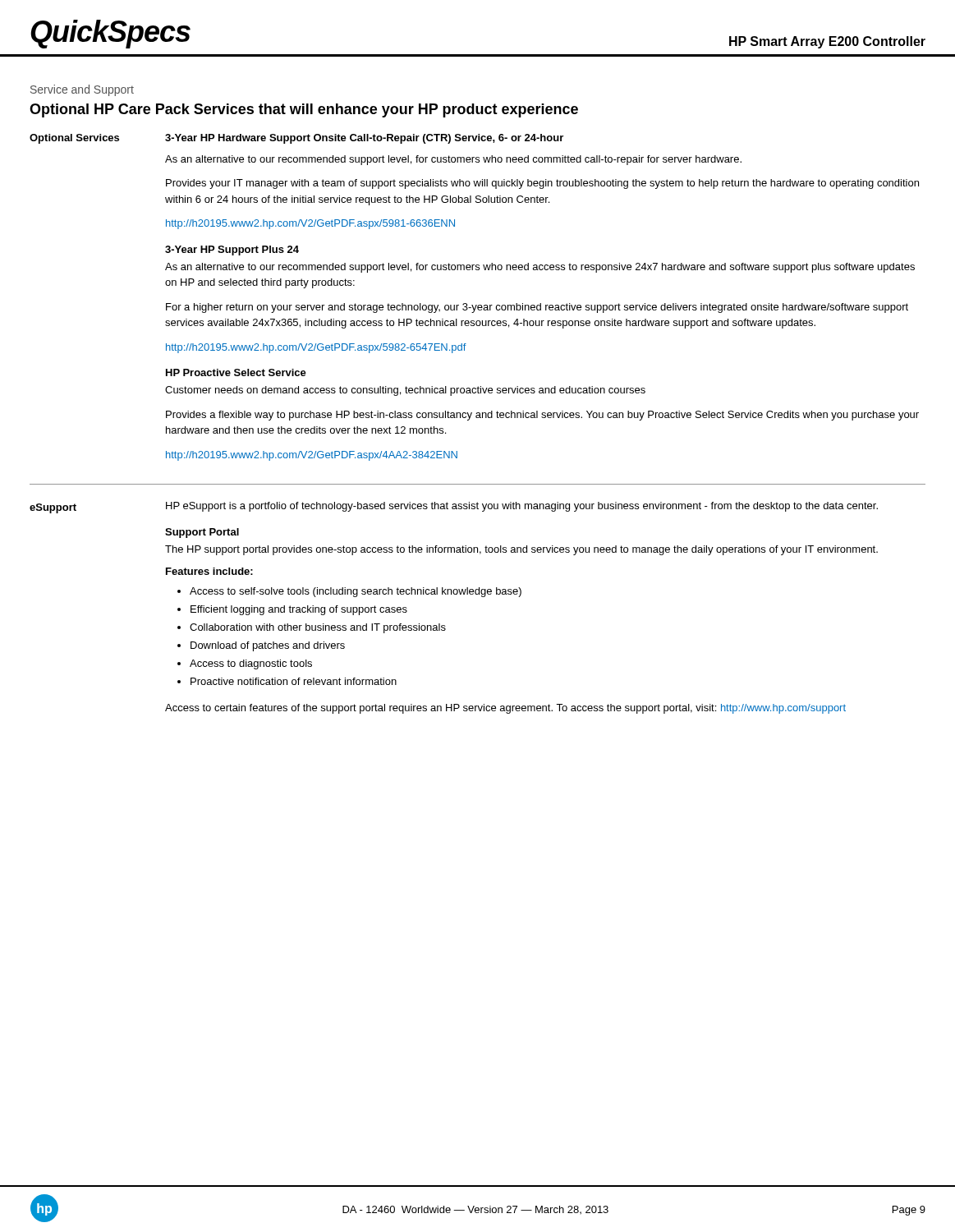Navigate to the region starting "Proactive notification of relevant information"
This screenshot has width=955, height=1232.
pos(293,682)
